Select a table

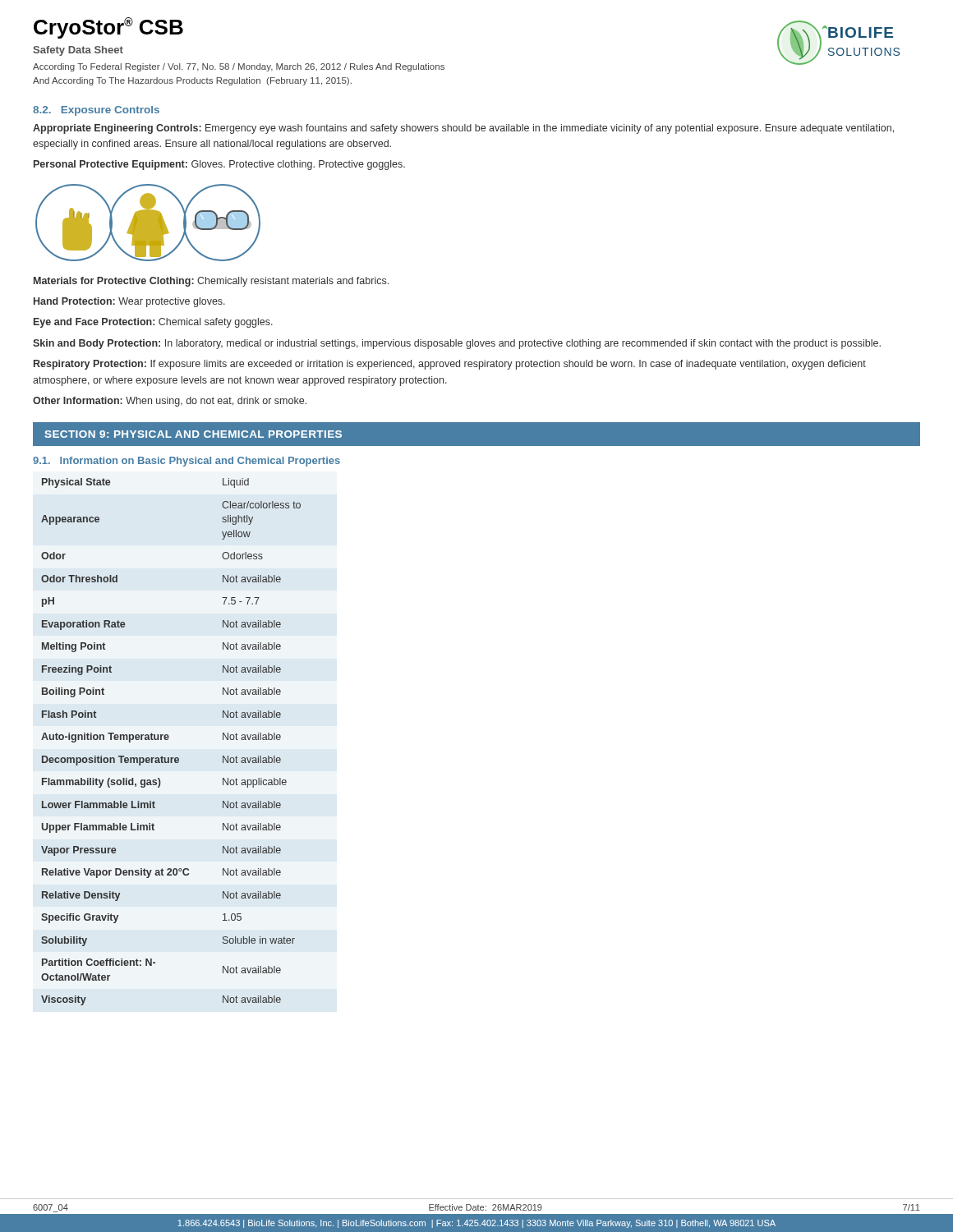476,742
